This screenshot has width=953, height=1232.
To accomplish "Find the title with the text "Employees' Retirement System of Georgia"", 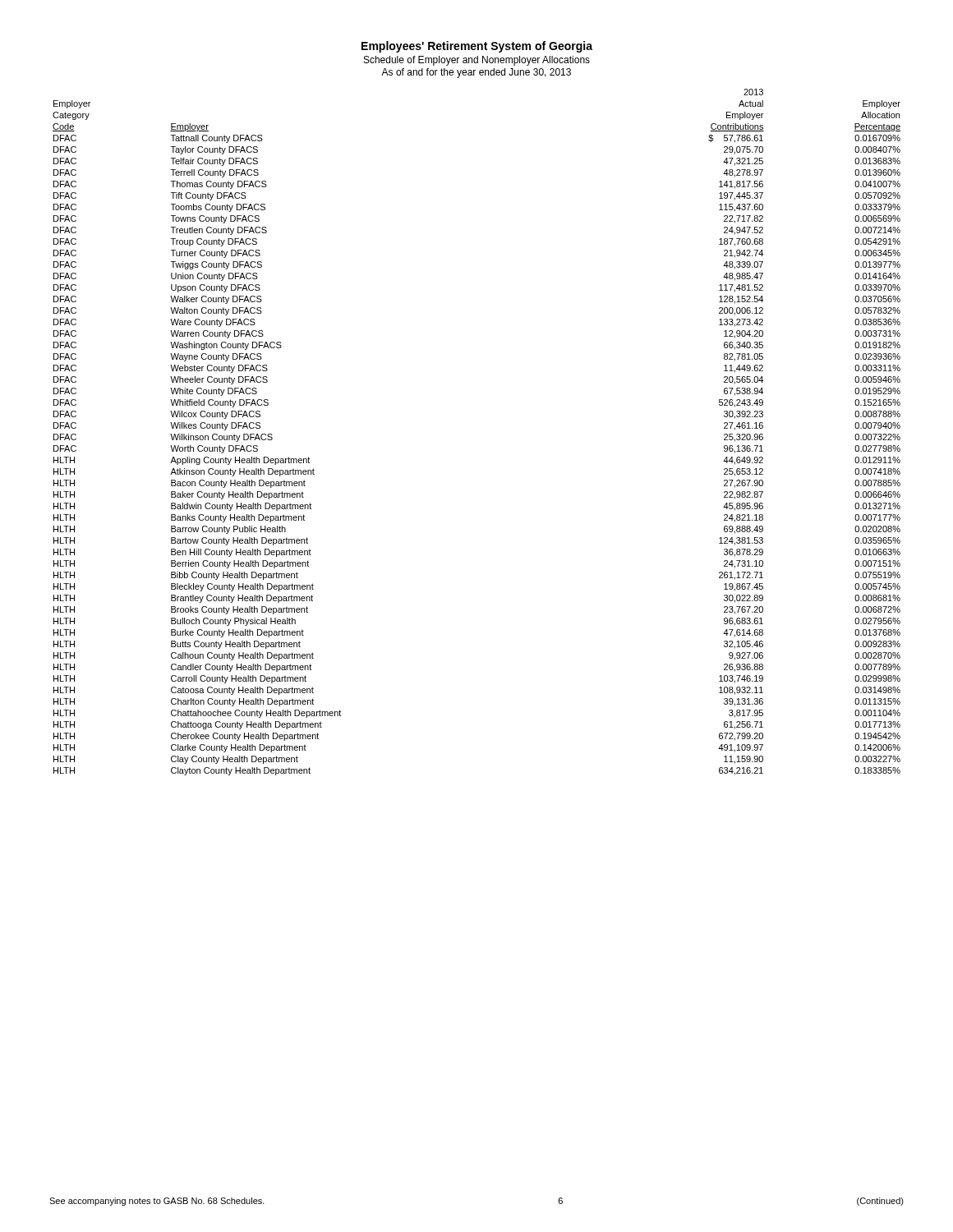I will pos(476,46).
